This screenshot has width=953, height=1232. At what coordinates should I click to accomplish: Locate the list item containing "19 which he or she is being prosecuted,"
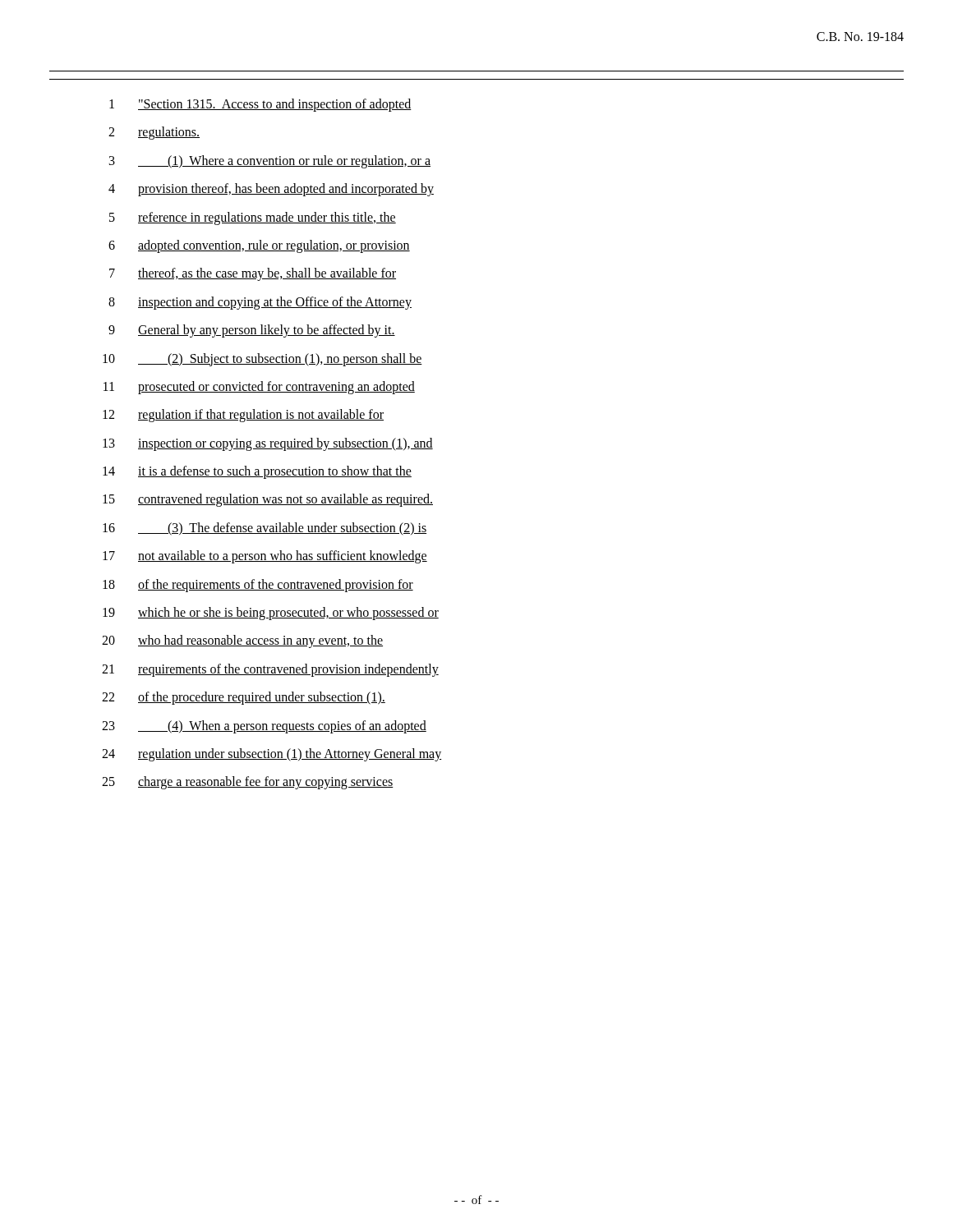[271, 614]
